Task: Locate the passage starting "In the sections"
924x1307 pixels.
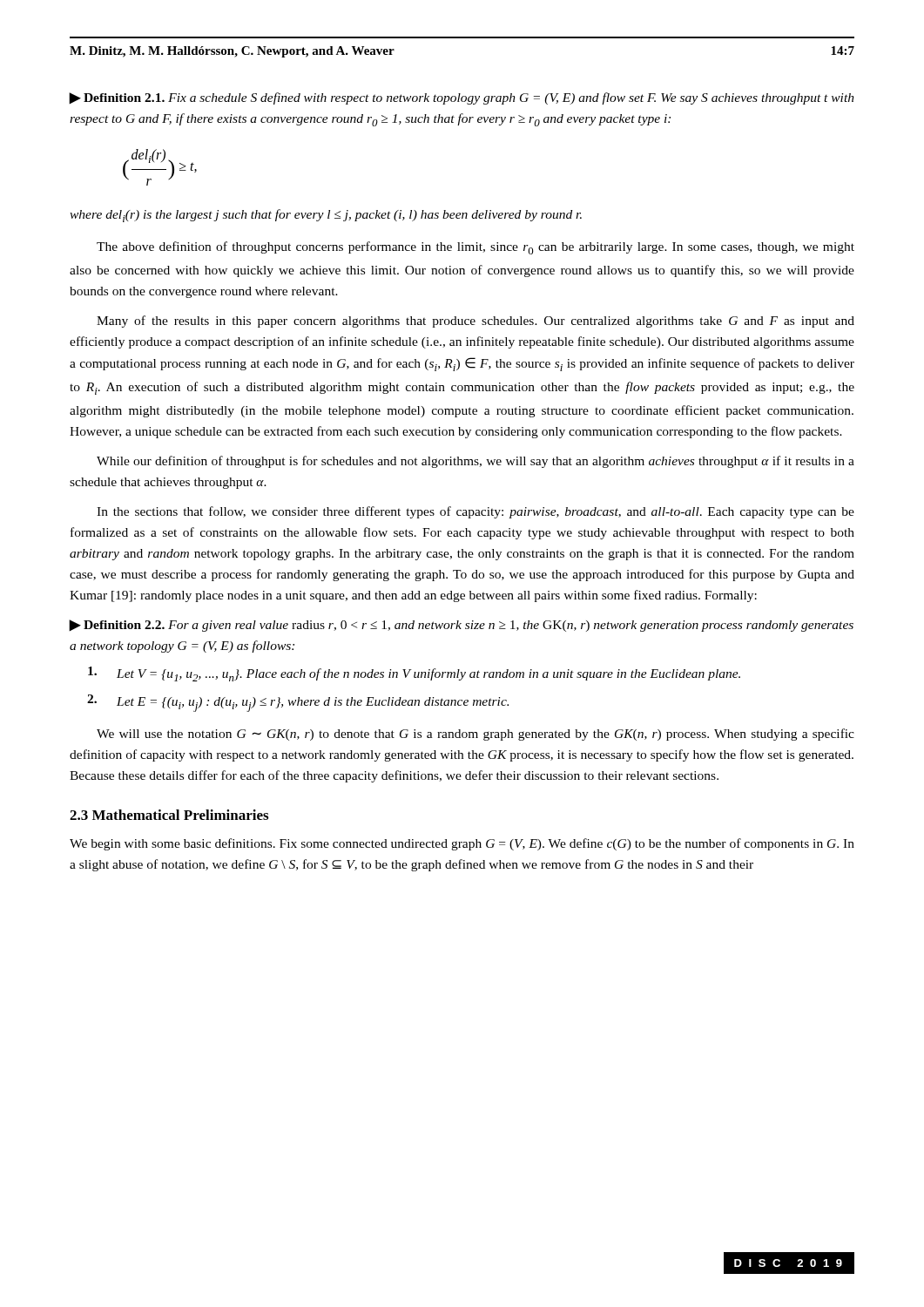Action: (x=462, y=553)
